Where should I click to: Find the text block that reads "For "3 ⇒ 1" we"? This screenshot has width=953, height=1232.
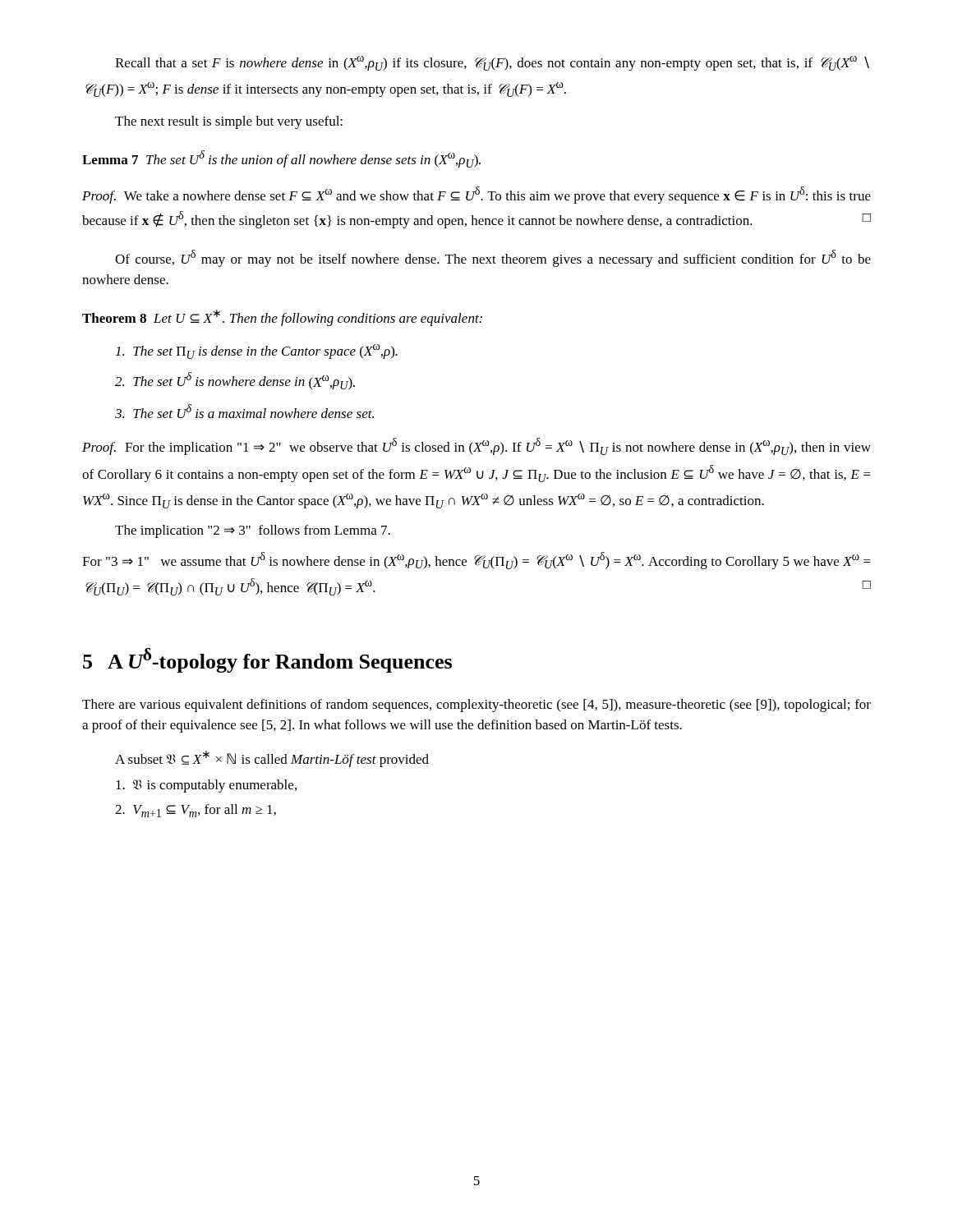tap(476, 574)
